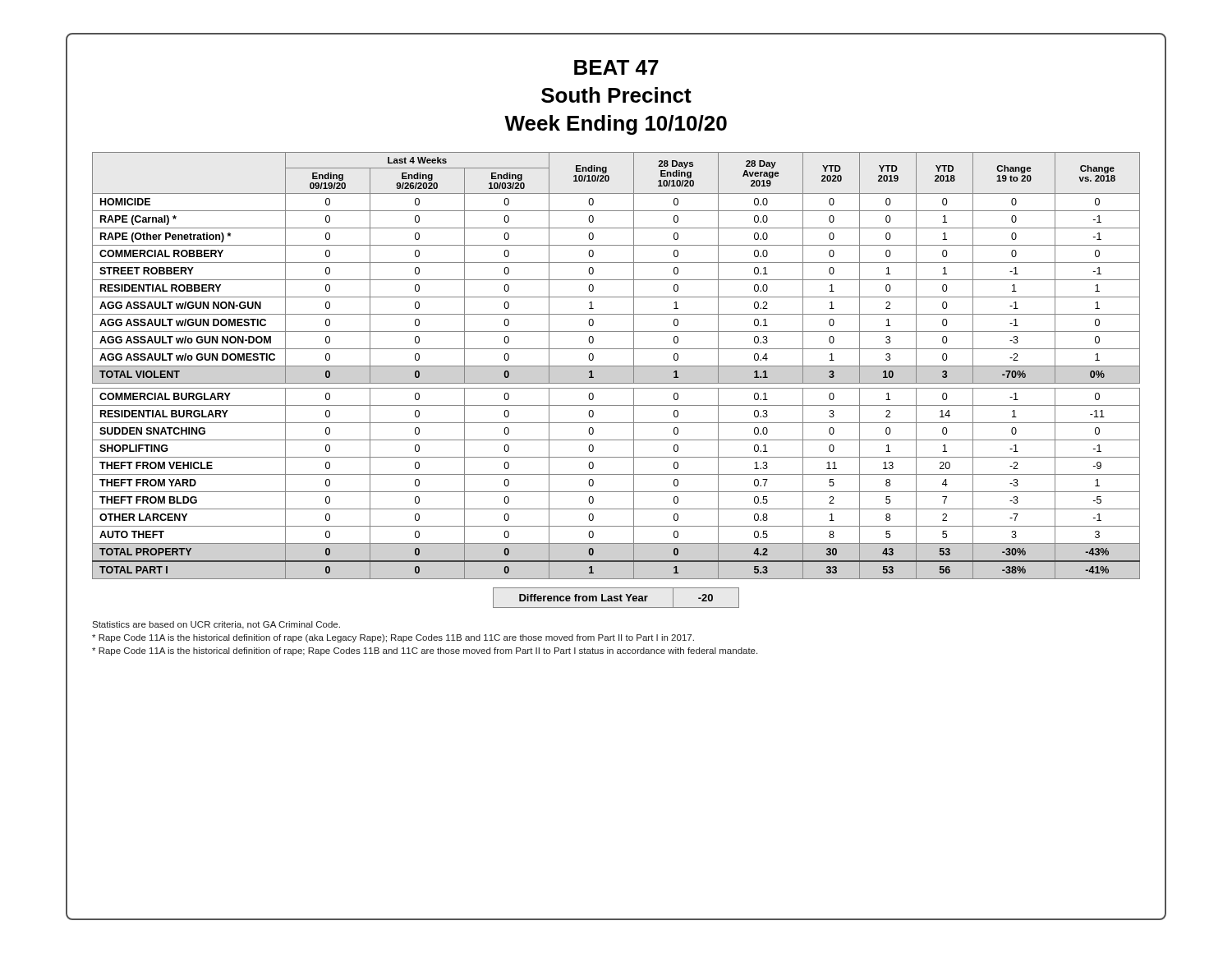The image size is (1232, 953).
Task: Locate a table
Action: [616, 366]
